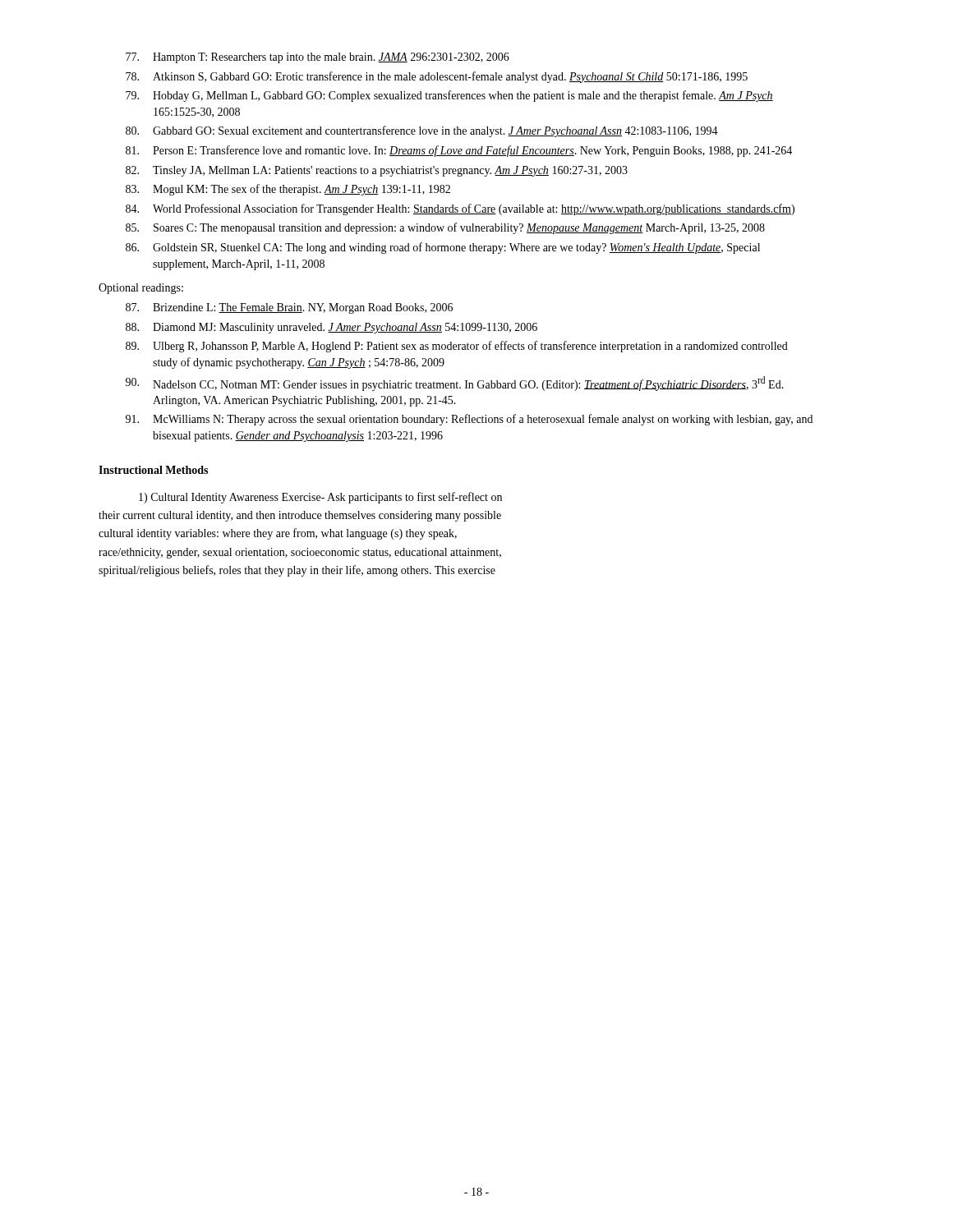Navigate to the element starting "90. Nadelson CC, Notman MT: Gender issues in"
This screenshot has width=953, height=1232.
(x=456, y=391)
